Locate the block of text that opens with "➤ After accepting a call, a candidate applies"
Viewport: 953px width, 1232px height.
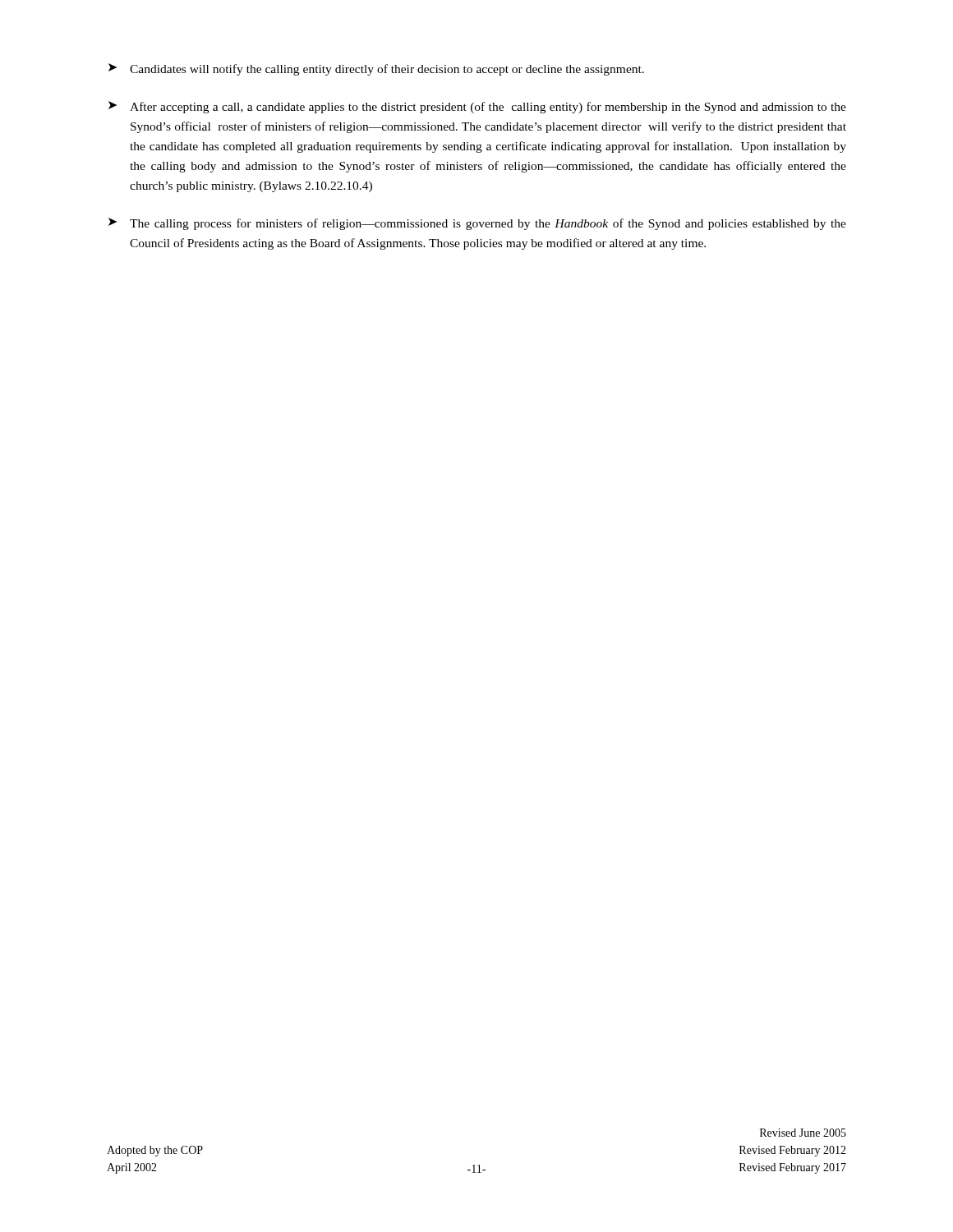point(476,146)
